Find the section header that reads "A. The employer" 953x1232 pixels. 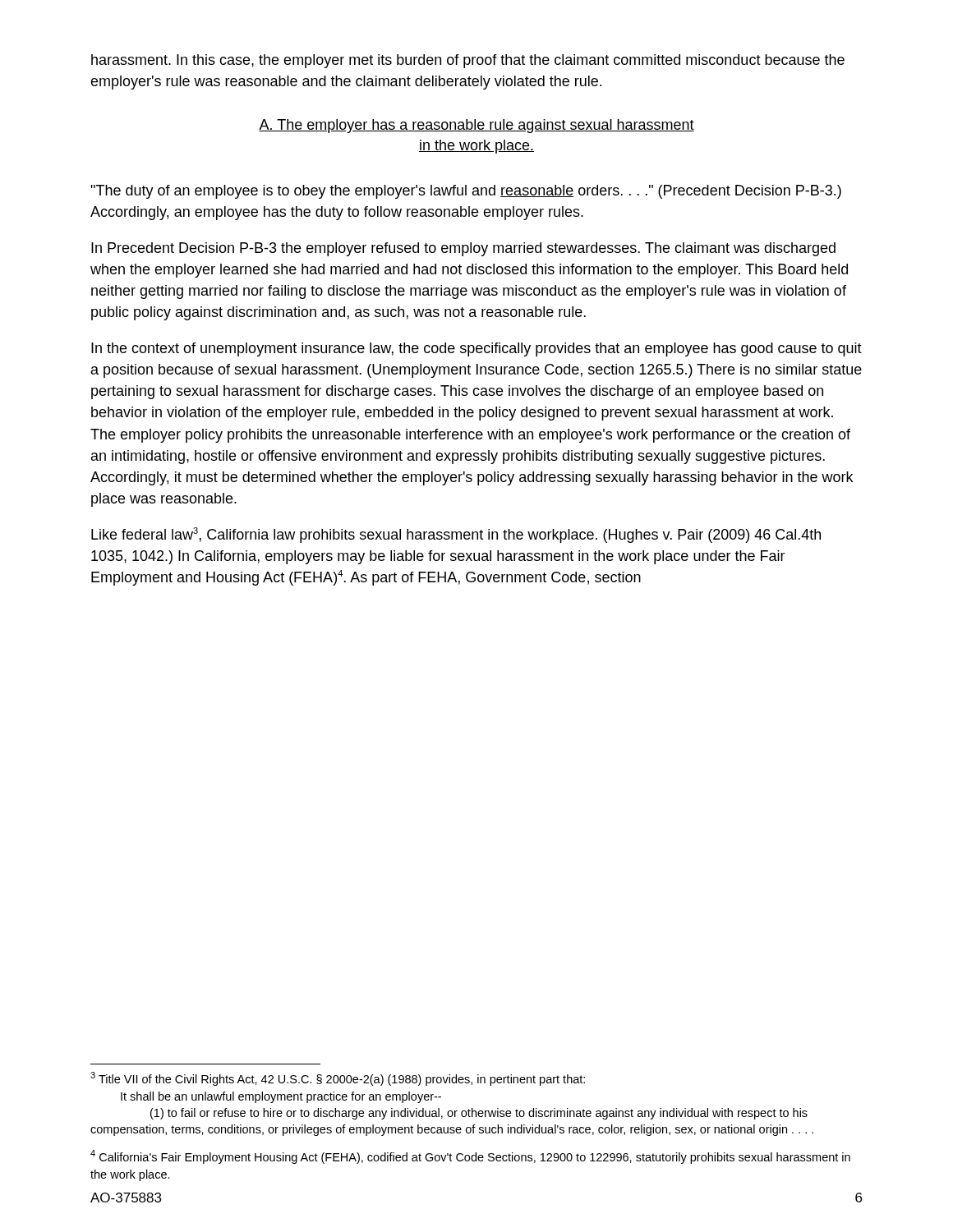click(x=476, y=136)
